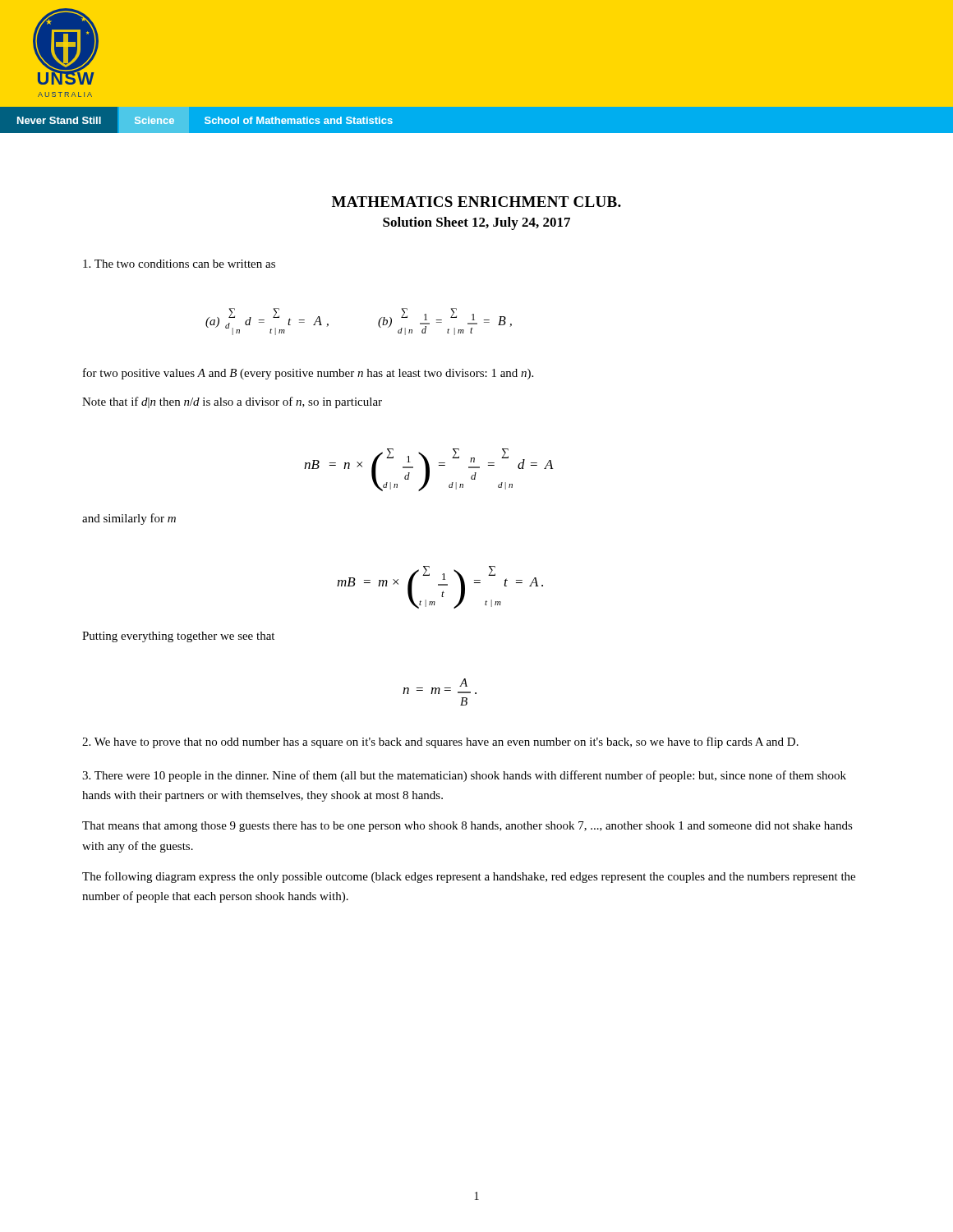Viewport: 953px width, 1232px height.
Task: Select the text starting "The following diagram express the only"
Action: 469,886
